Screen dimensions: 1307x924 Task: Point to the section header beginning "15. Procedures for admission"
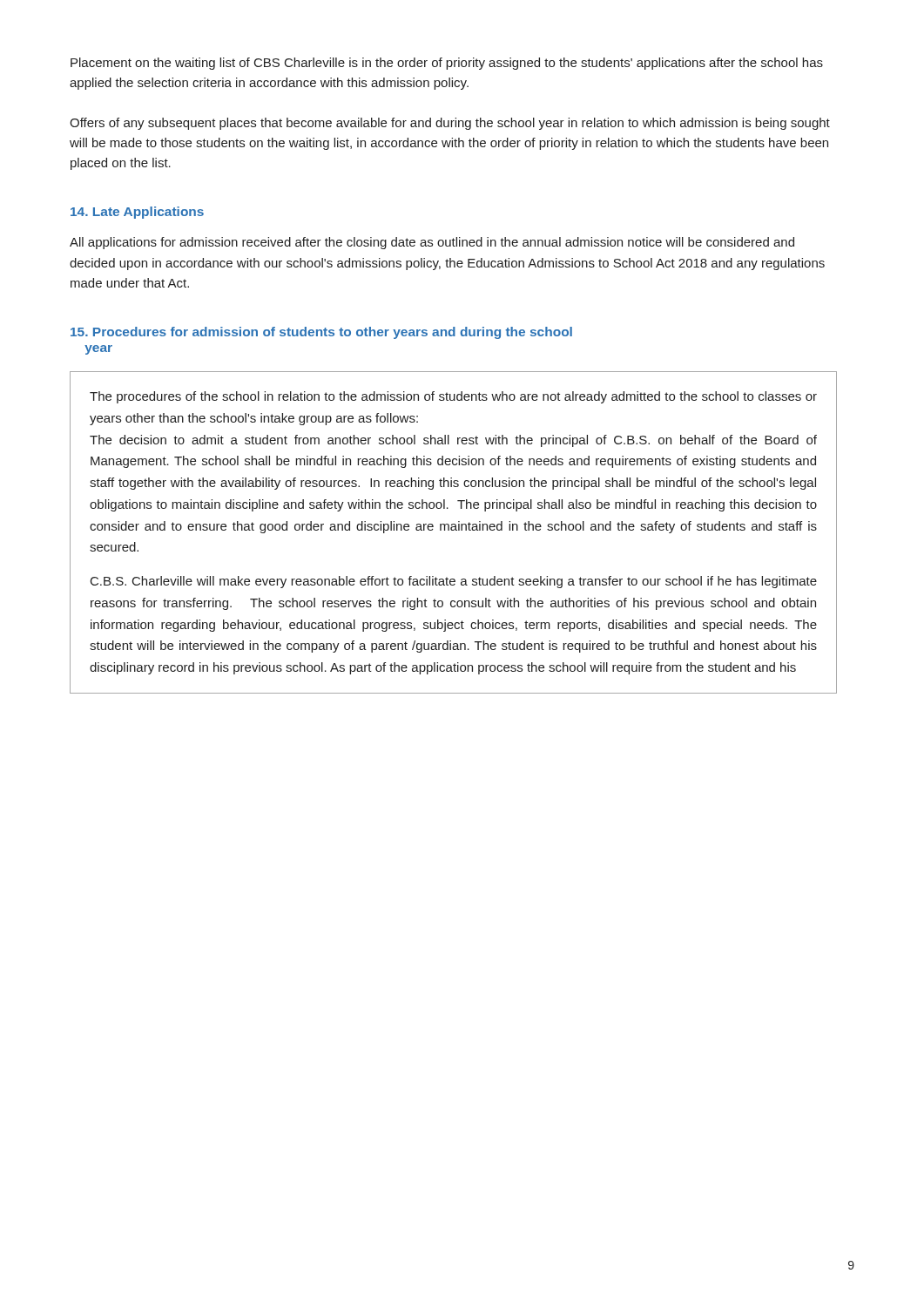(321, 339)
